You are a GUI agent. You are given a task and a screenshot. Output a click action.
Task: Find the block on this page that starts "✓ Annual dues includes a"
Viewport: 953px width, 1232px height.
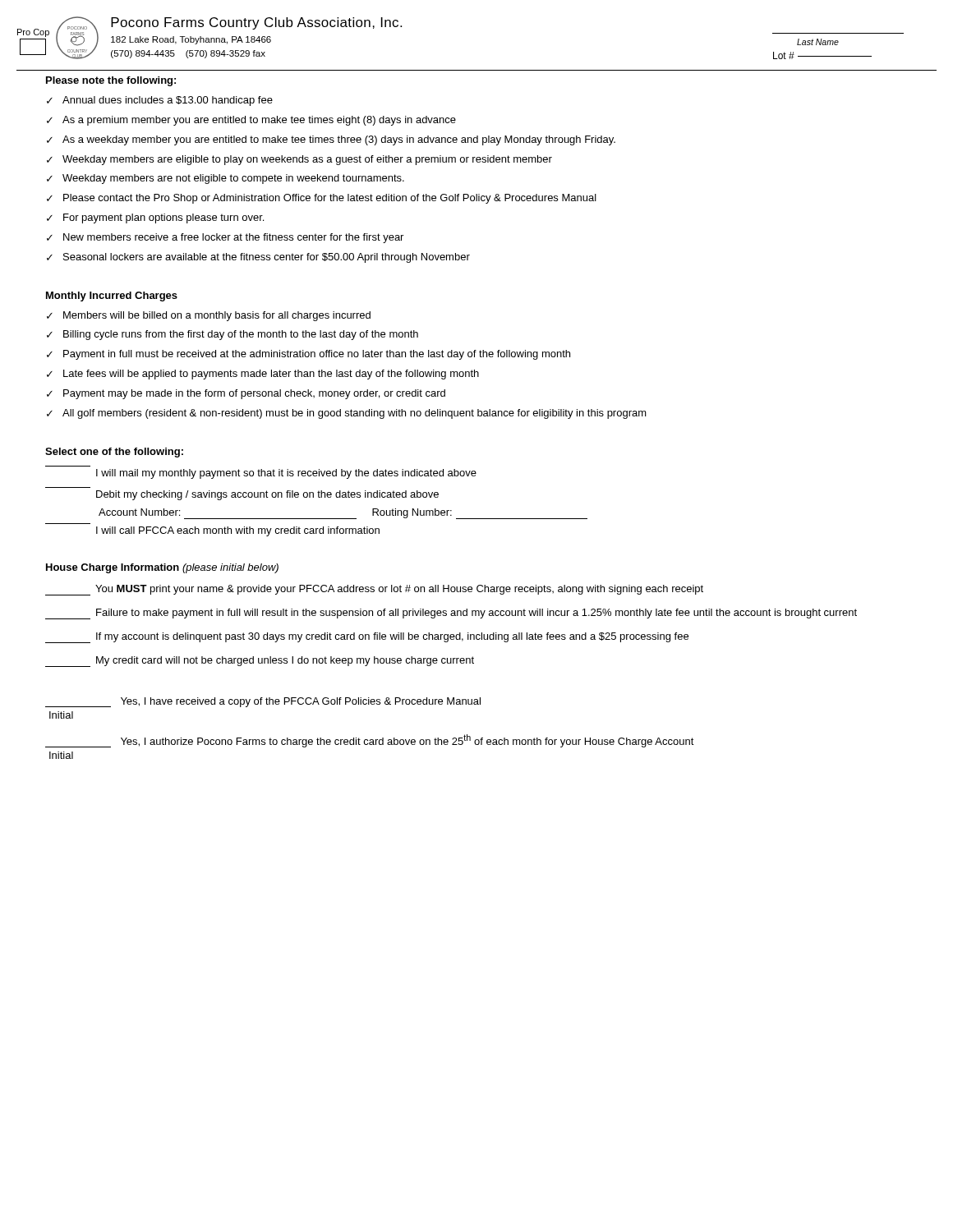point(160,101)
